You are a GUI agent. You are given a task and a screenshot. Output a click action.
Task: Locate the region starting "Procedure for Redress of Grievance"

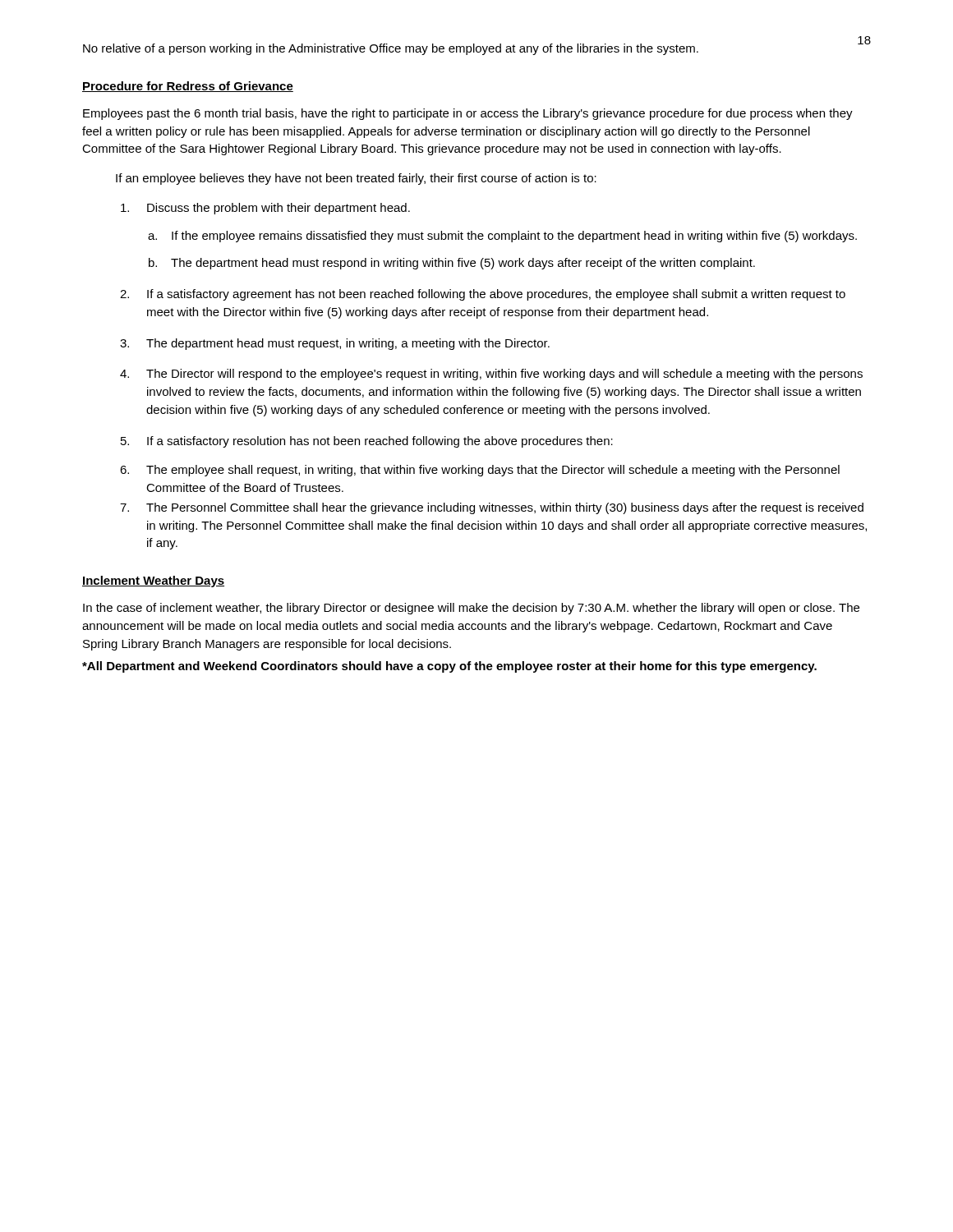188,86
